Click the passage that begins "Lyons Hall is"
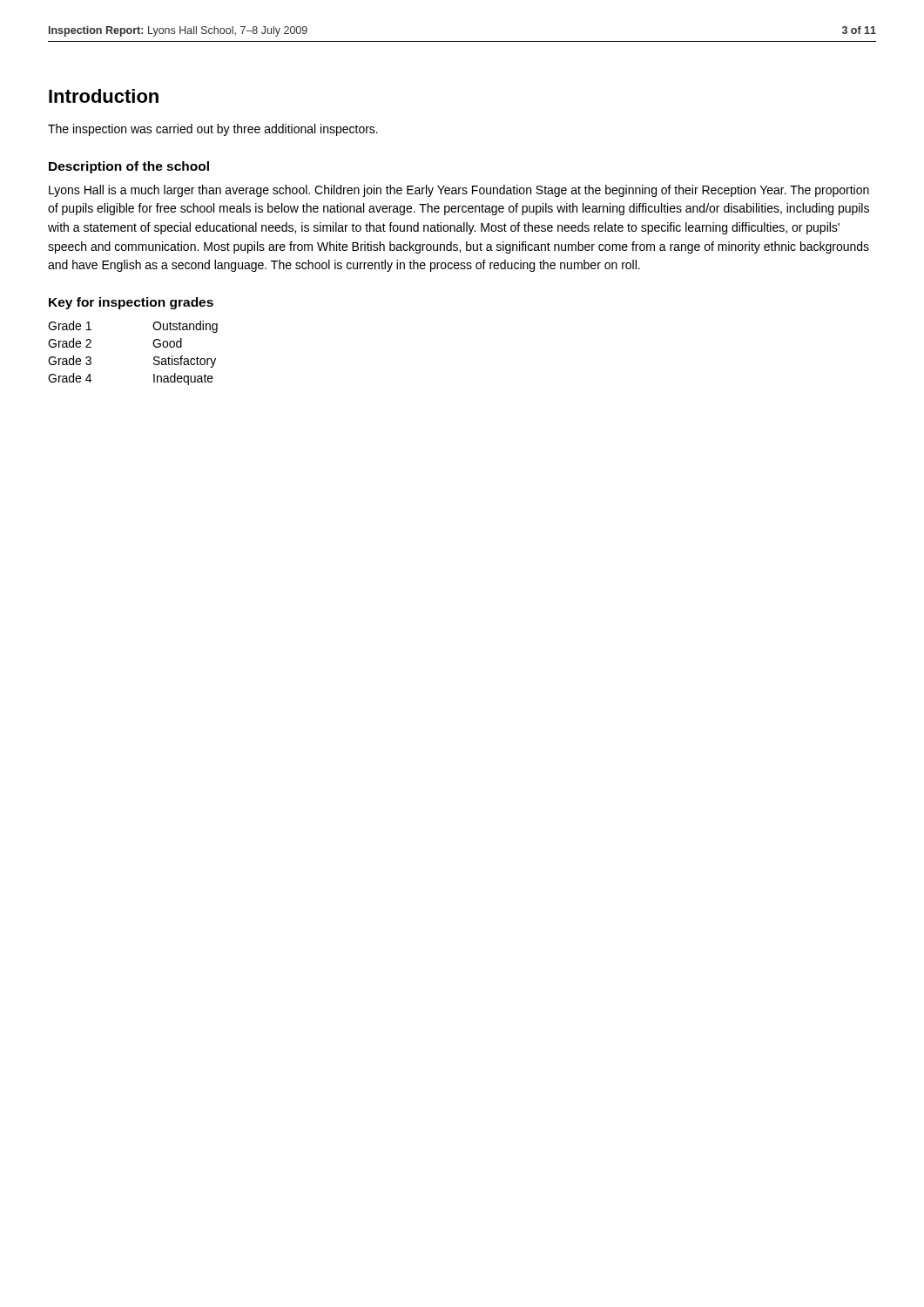 459,227
